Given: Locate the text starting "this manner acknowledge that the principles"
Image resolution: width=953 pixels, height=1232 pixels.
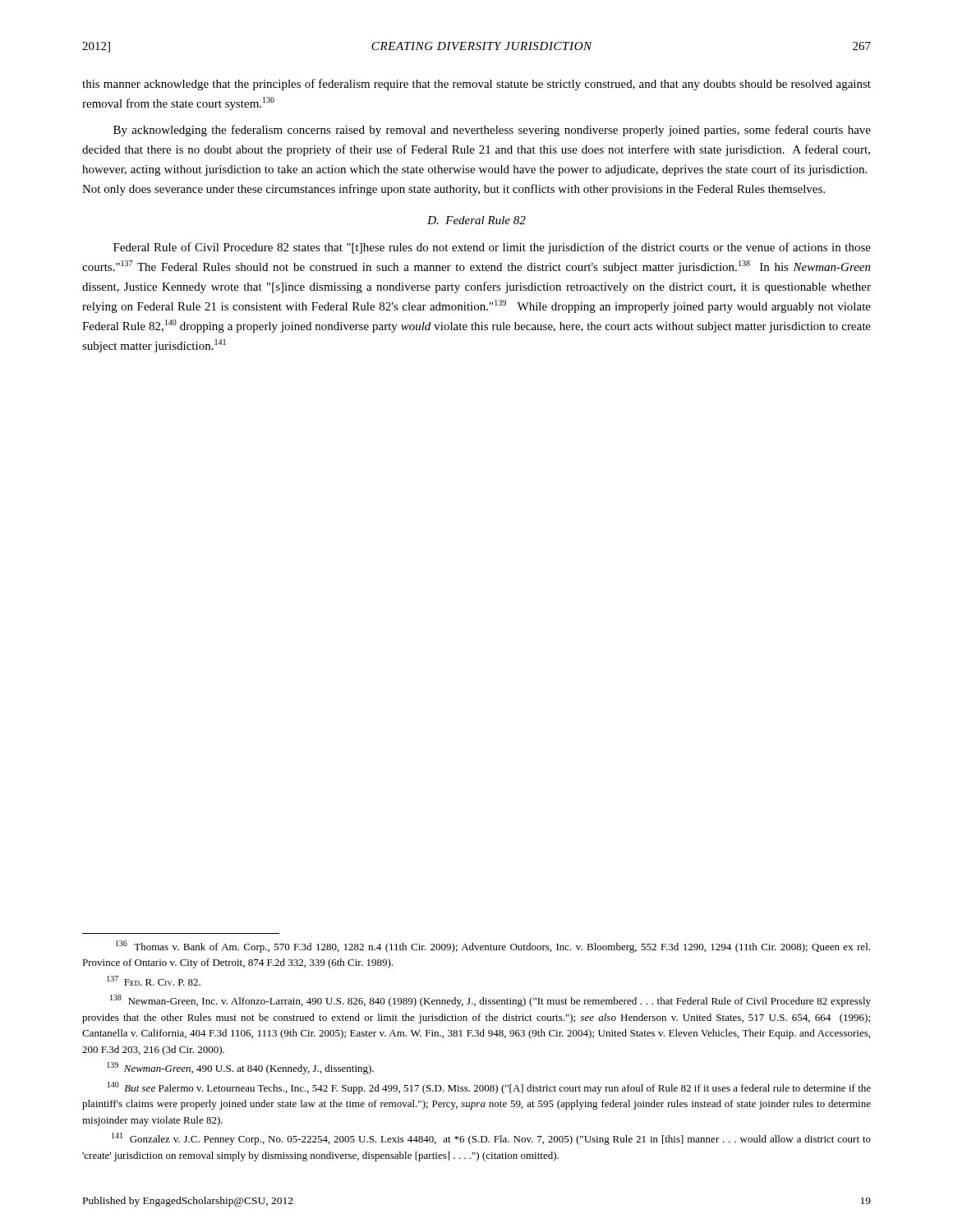Looking at the screenshot, I should pos(476,136).
